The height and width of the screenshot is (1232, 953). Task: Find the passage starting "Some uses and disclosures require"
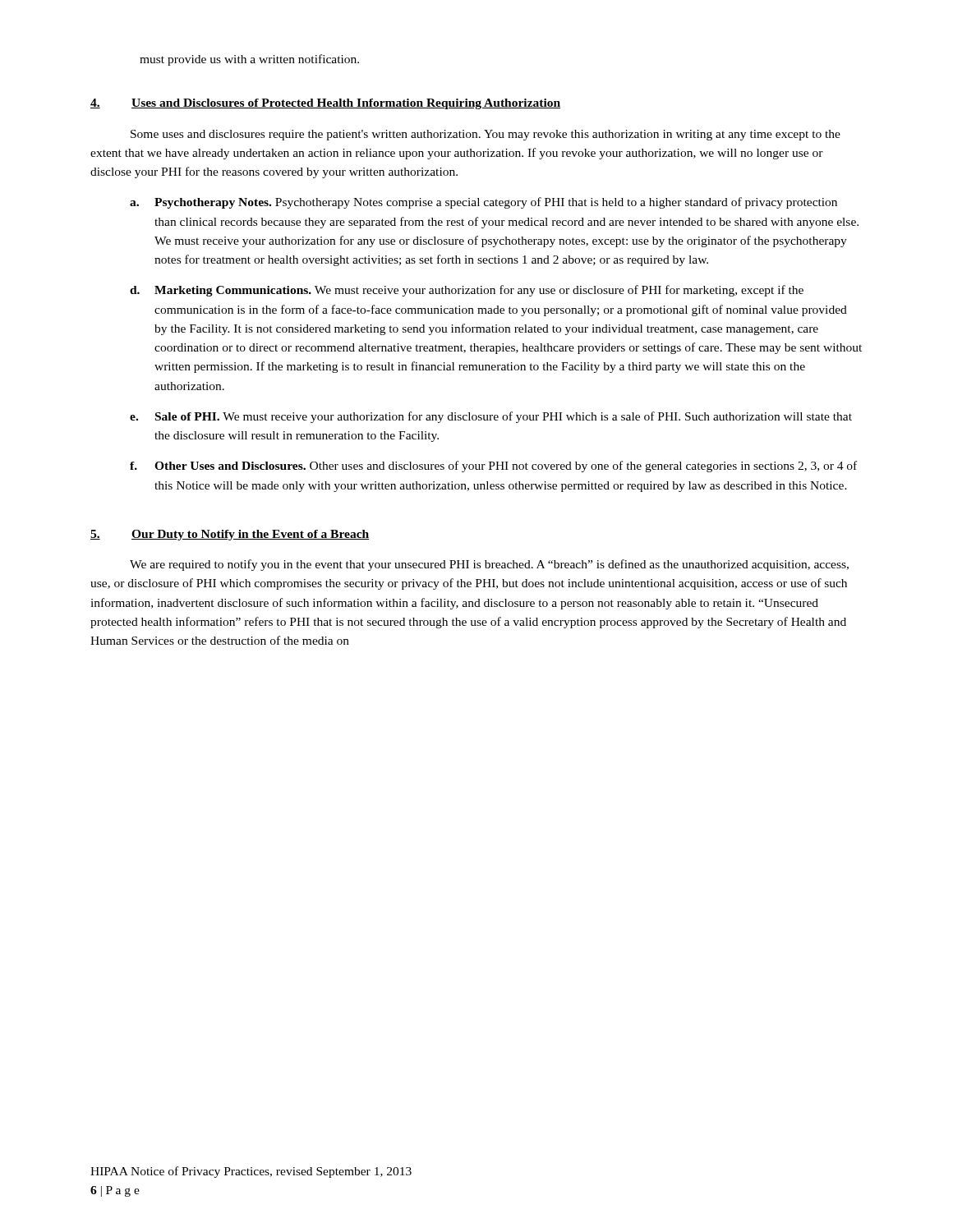pyautogui.click(x=465, y=152)
